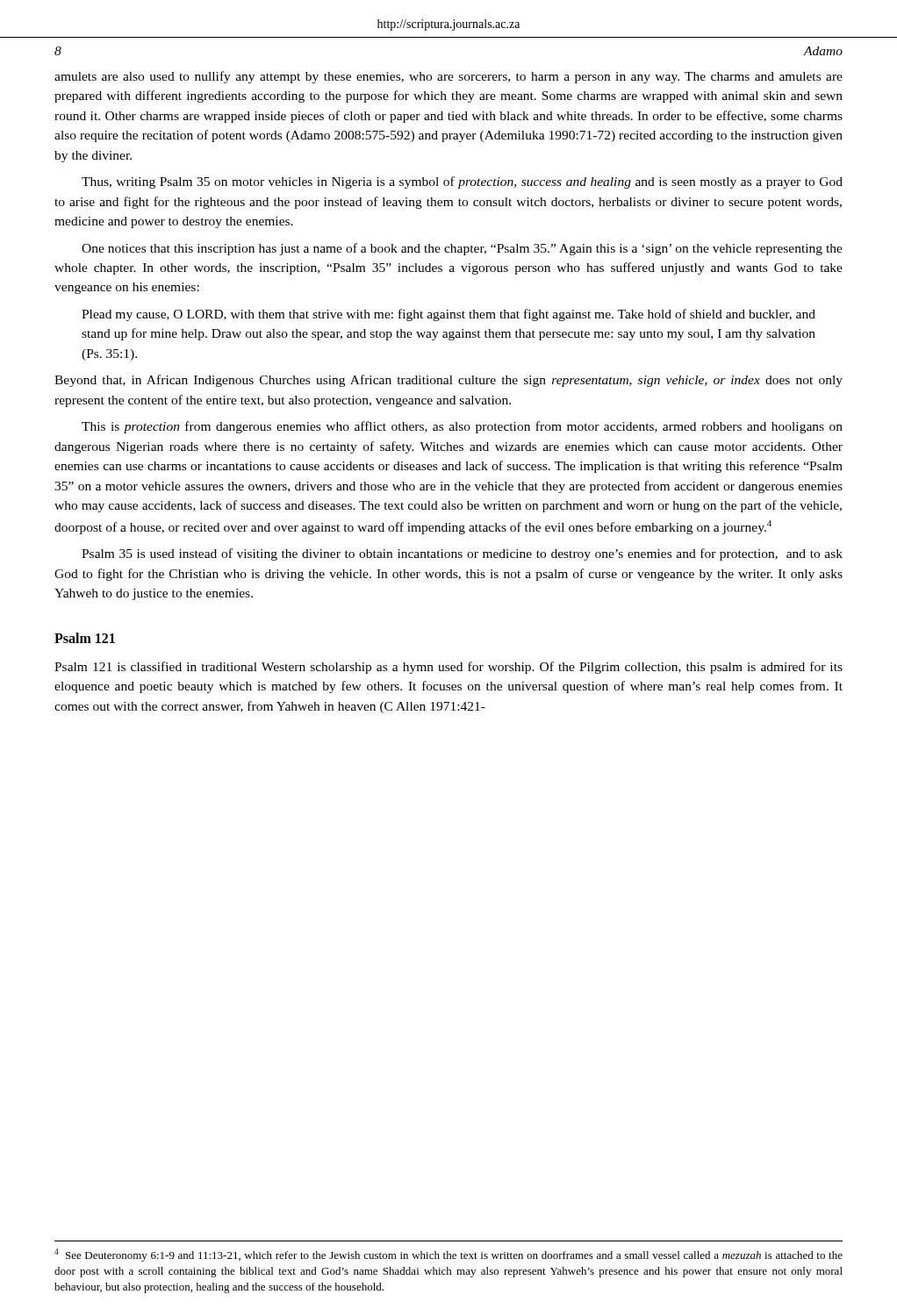
Task: Click on the text block that says "One notices that this inscription has"
Action: coord(448,268)
